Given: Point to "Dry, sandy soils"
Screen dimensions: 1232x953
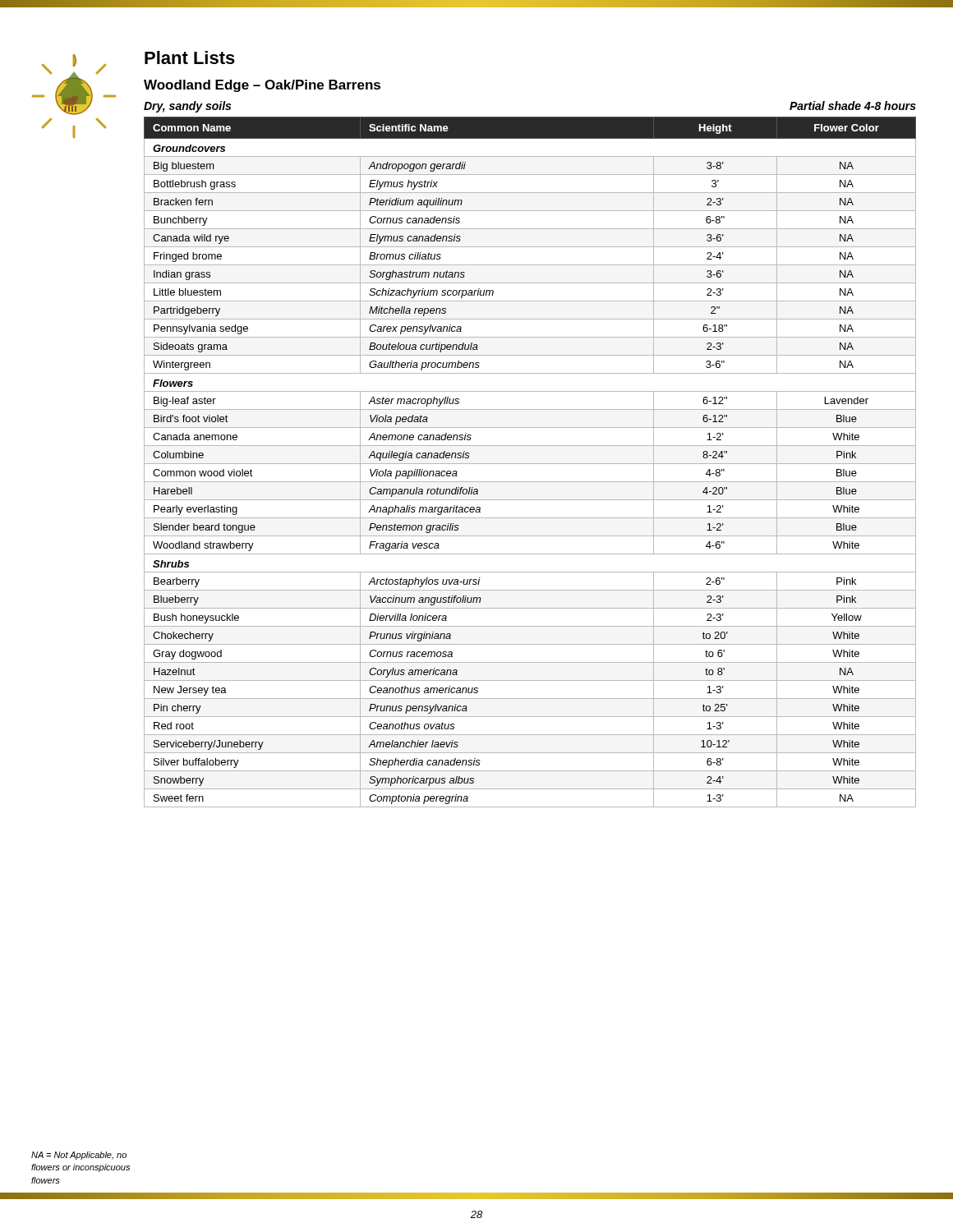Looking at the screenshot, I should click(x=188, y=106).
